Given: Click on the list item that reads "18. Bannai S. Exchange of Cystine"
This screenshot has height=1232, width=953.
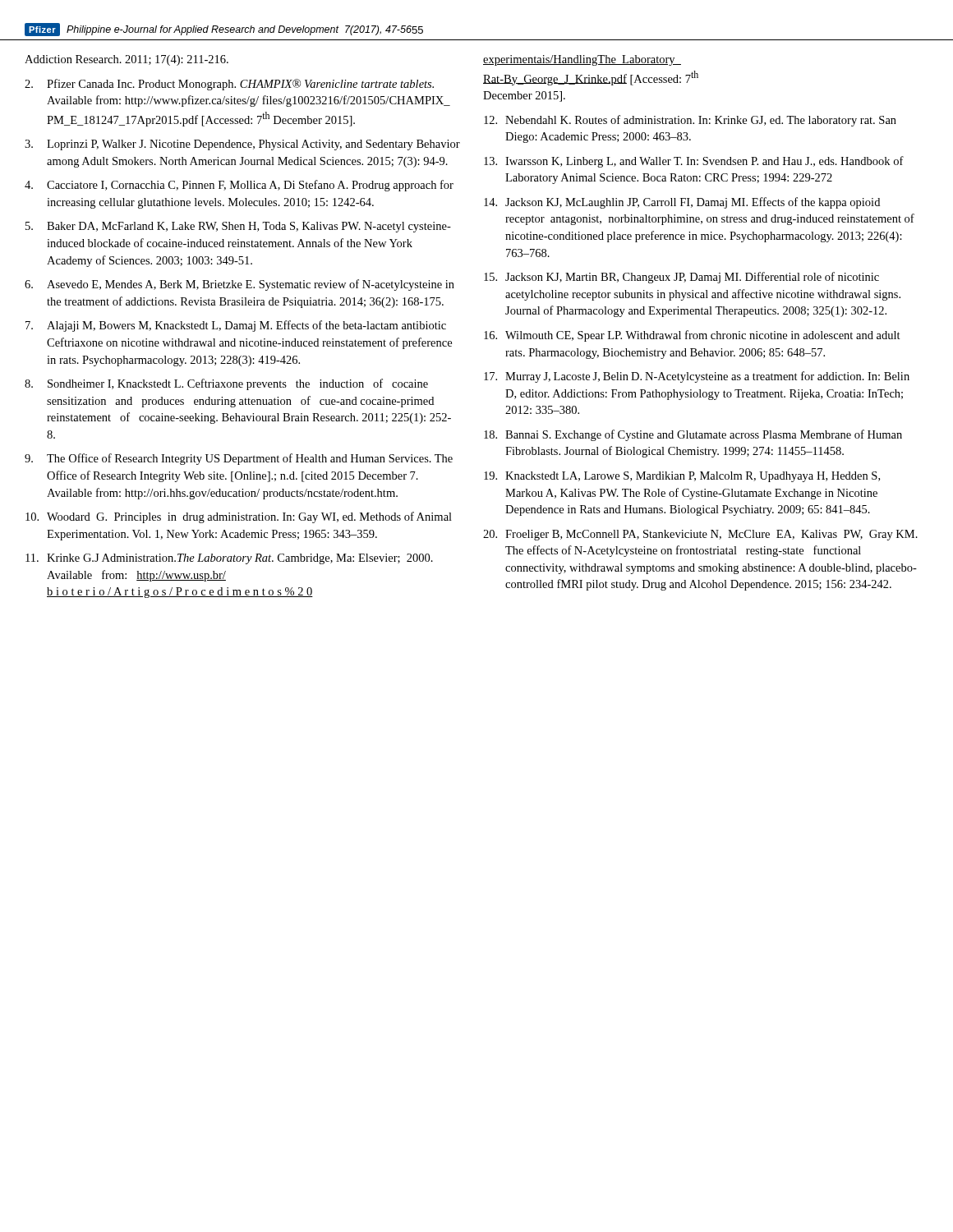Looking at the screenshot, I should pyautogui.click(x=701, y=443).
